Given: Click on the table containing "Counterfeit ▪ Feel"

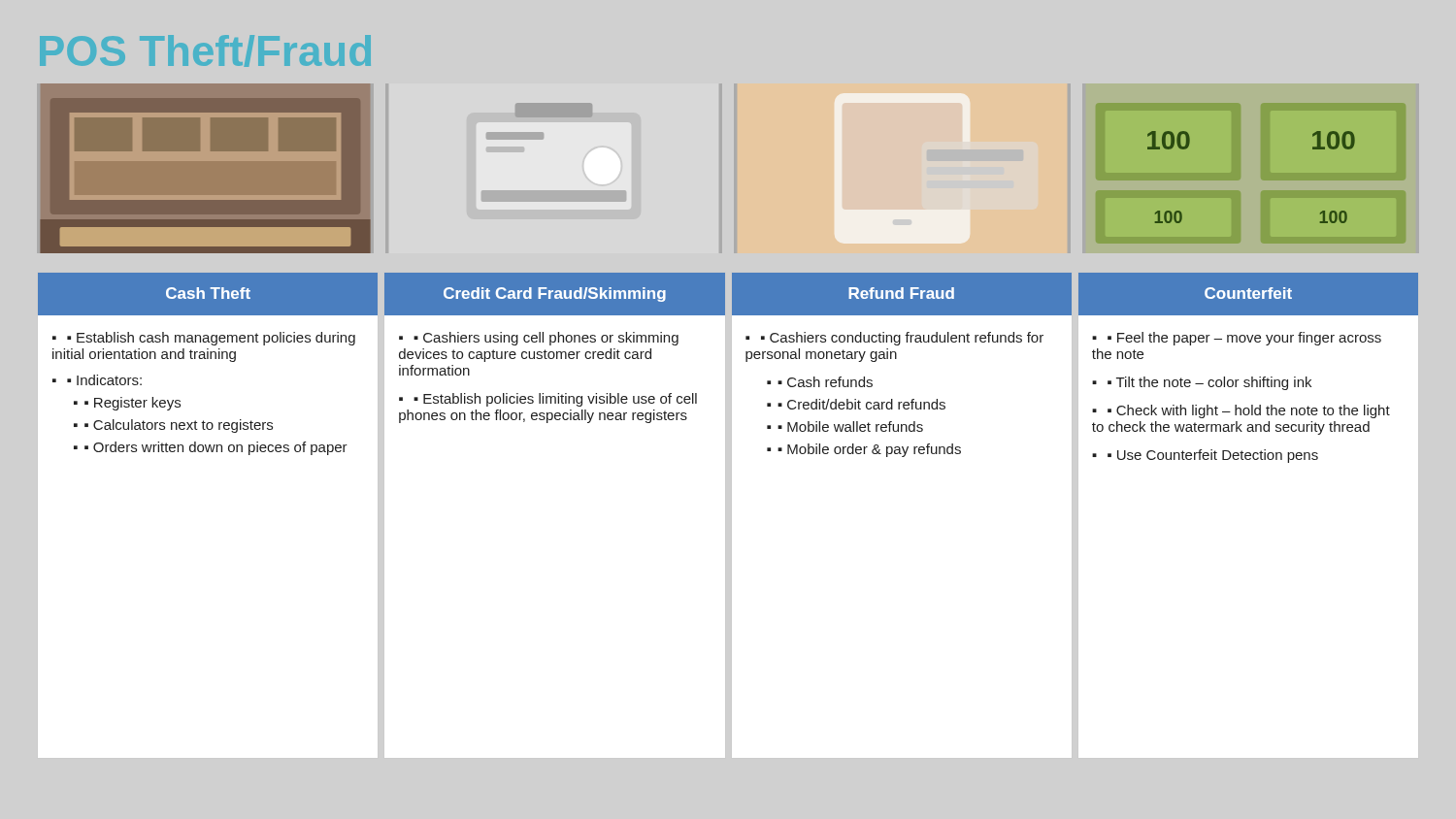Looking at the screenshot, I should point(1248,515).
